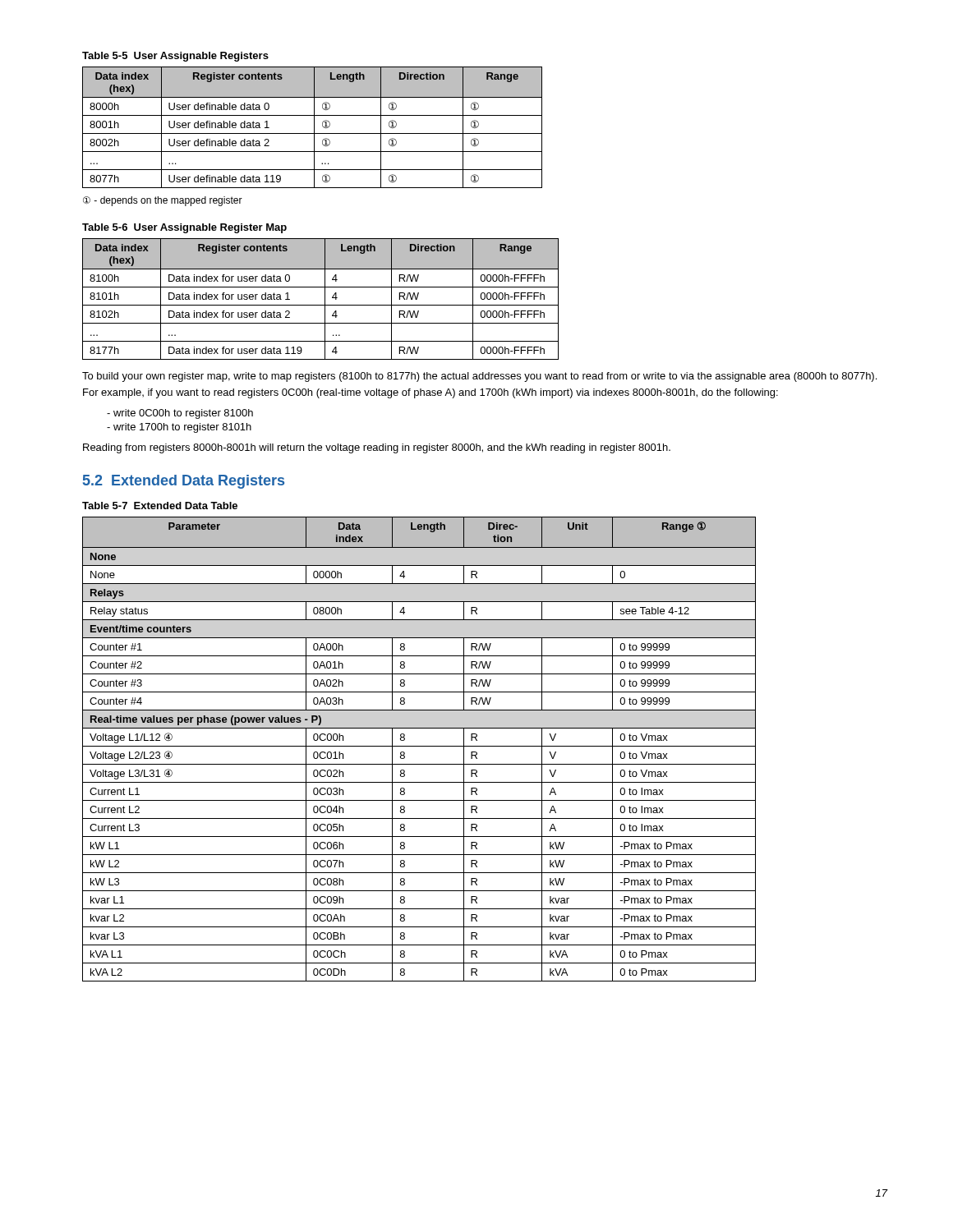The image size is (953, 1232).
Task: Locate the text "Table 5-7 Extended Data Table"
Action: point(160,505)
